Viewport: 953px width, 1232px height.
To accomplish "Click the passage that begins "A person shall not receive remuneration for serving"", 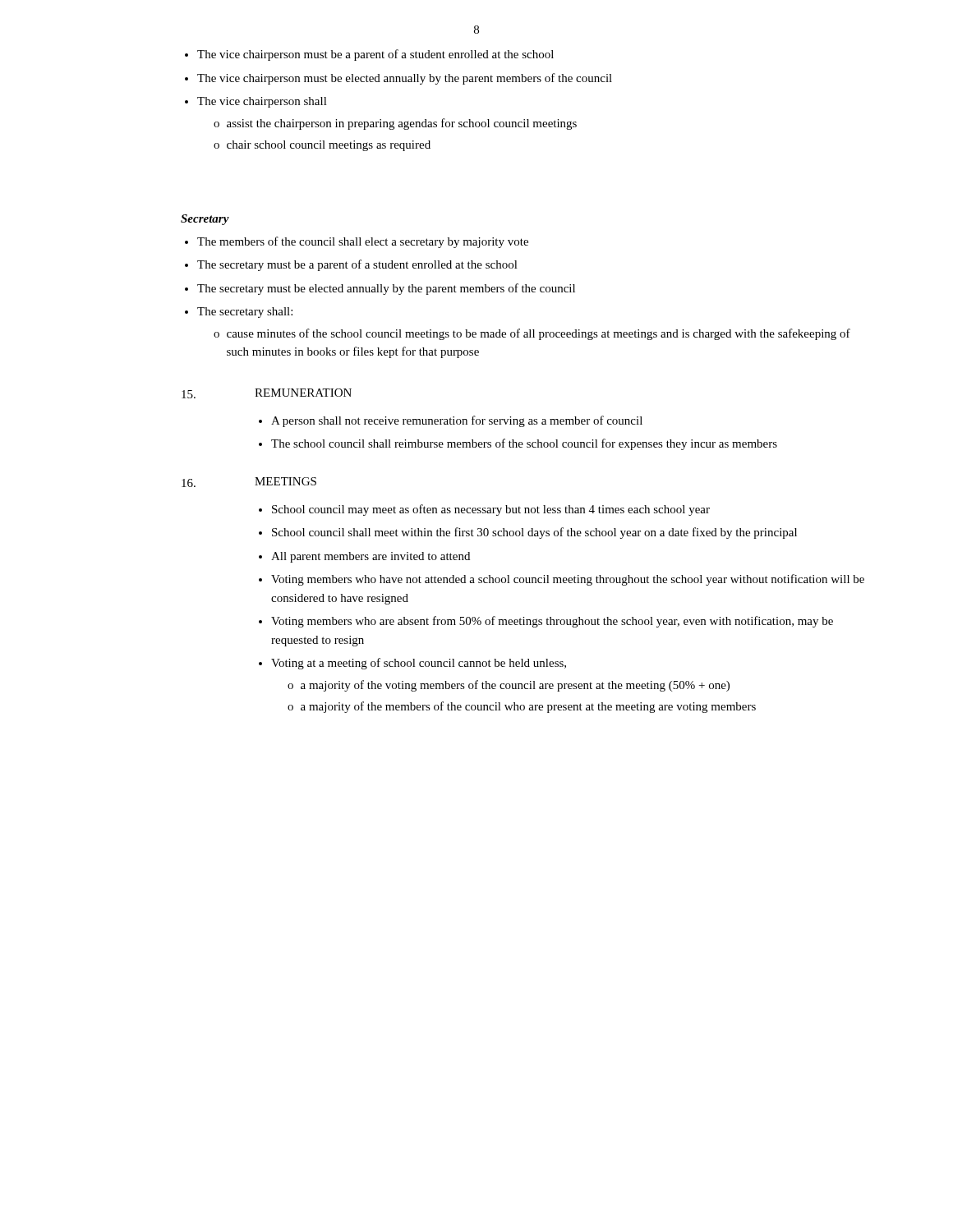I will tap(457, 420).
